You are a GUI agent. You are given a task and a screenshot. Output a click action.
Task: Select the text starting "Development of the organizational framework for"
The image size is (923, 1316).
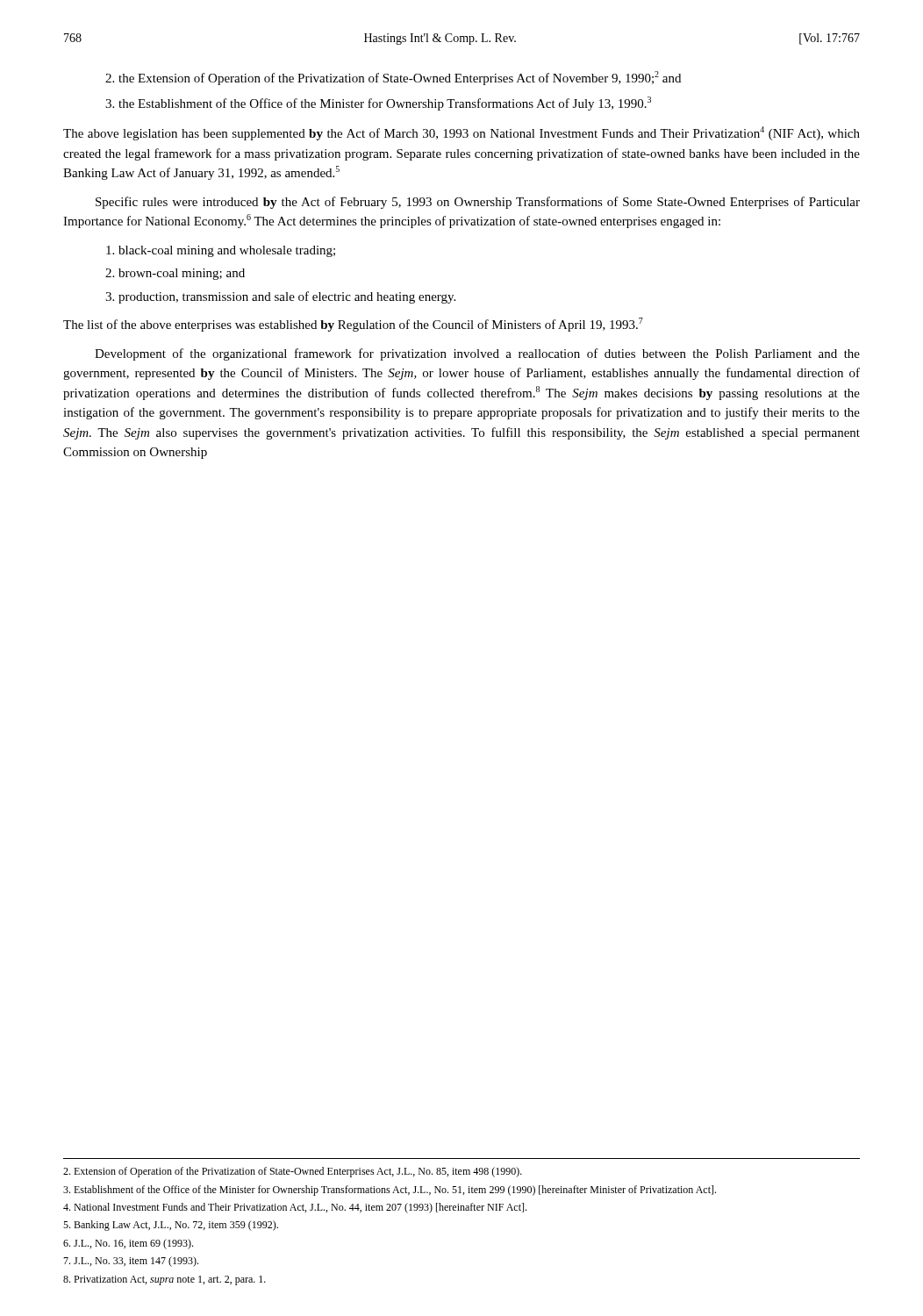tap(462, 403)
